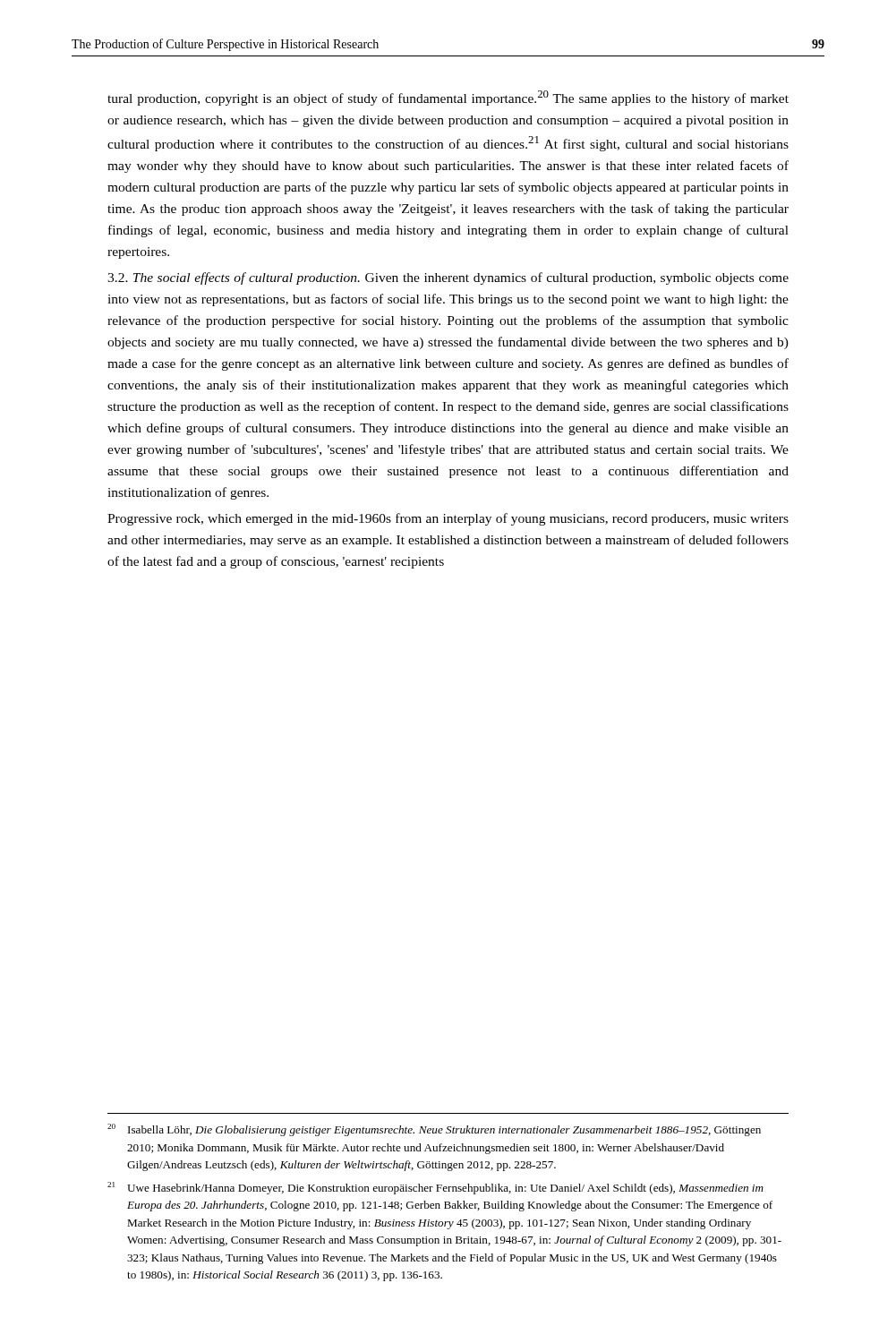Navigate to the element starting "Progressive rock, which emerged in the mid-1960s"

click(448, 540)
